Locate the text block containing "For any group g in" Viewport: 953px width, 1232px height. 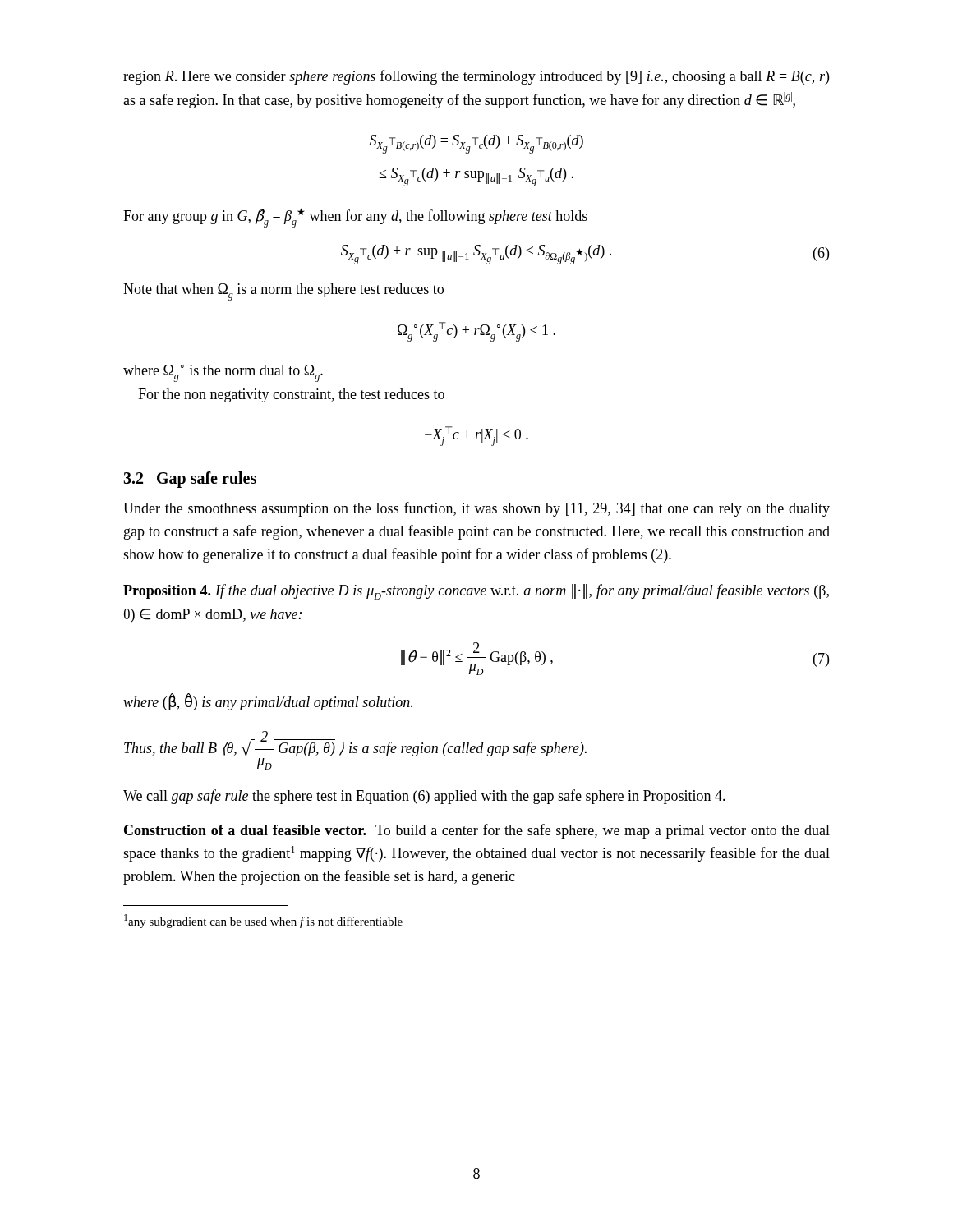[x=476, y=217]
